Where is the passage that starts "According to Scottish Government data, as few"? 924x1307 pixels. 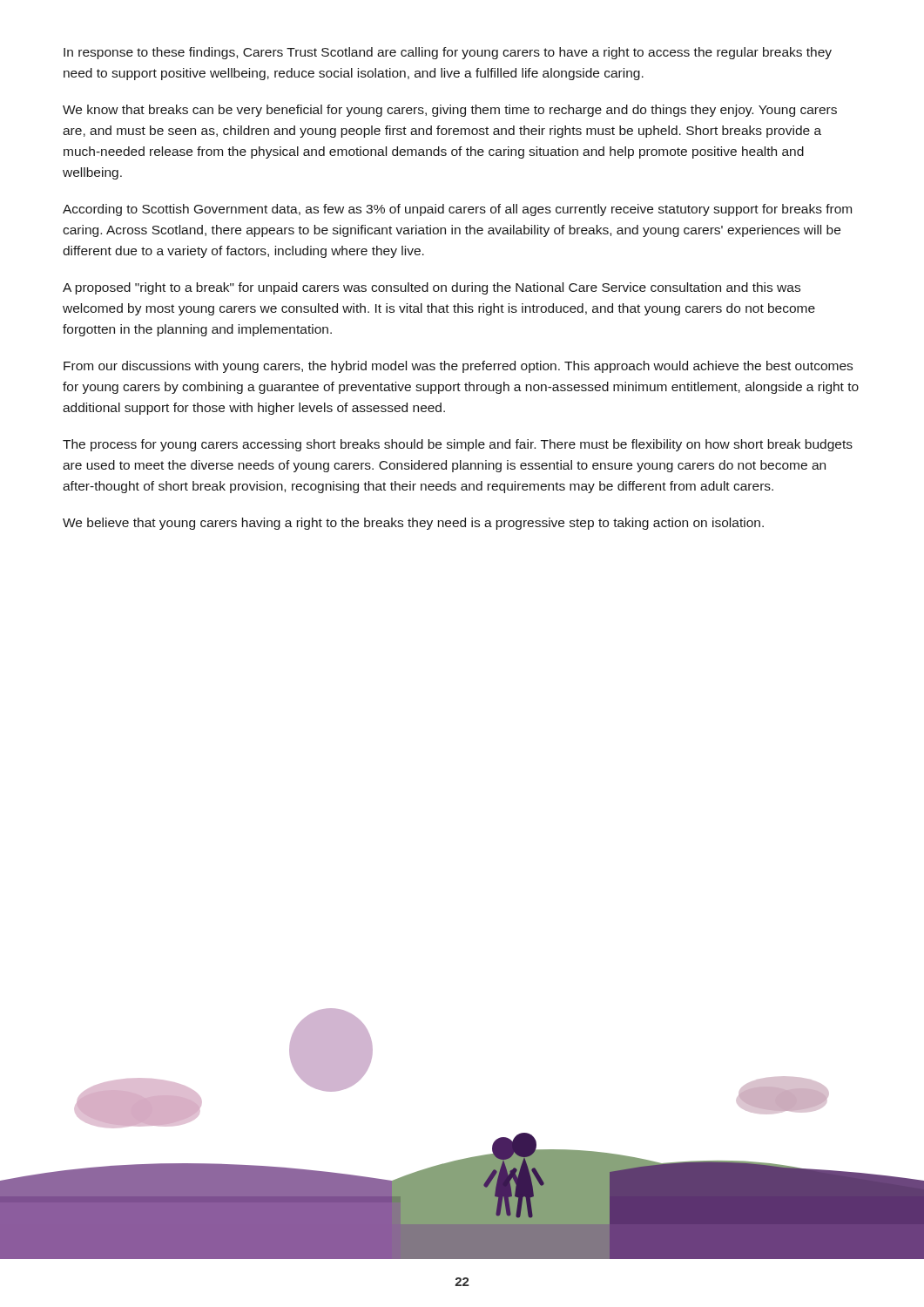(458, 230)
